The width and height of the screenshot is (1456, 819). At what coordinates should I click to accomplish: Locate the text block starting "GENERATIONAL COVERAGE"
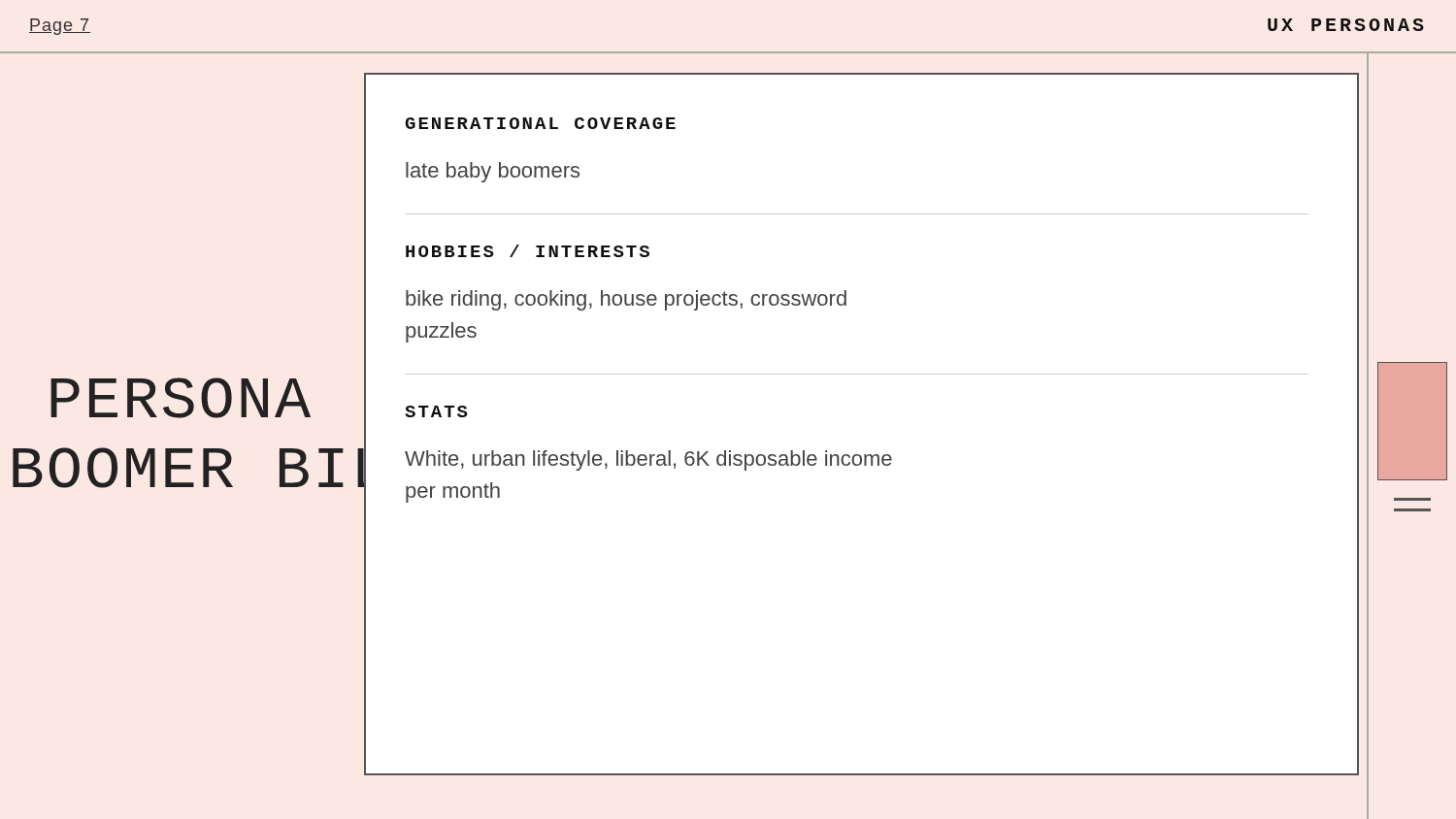click(541, 124)
